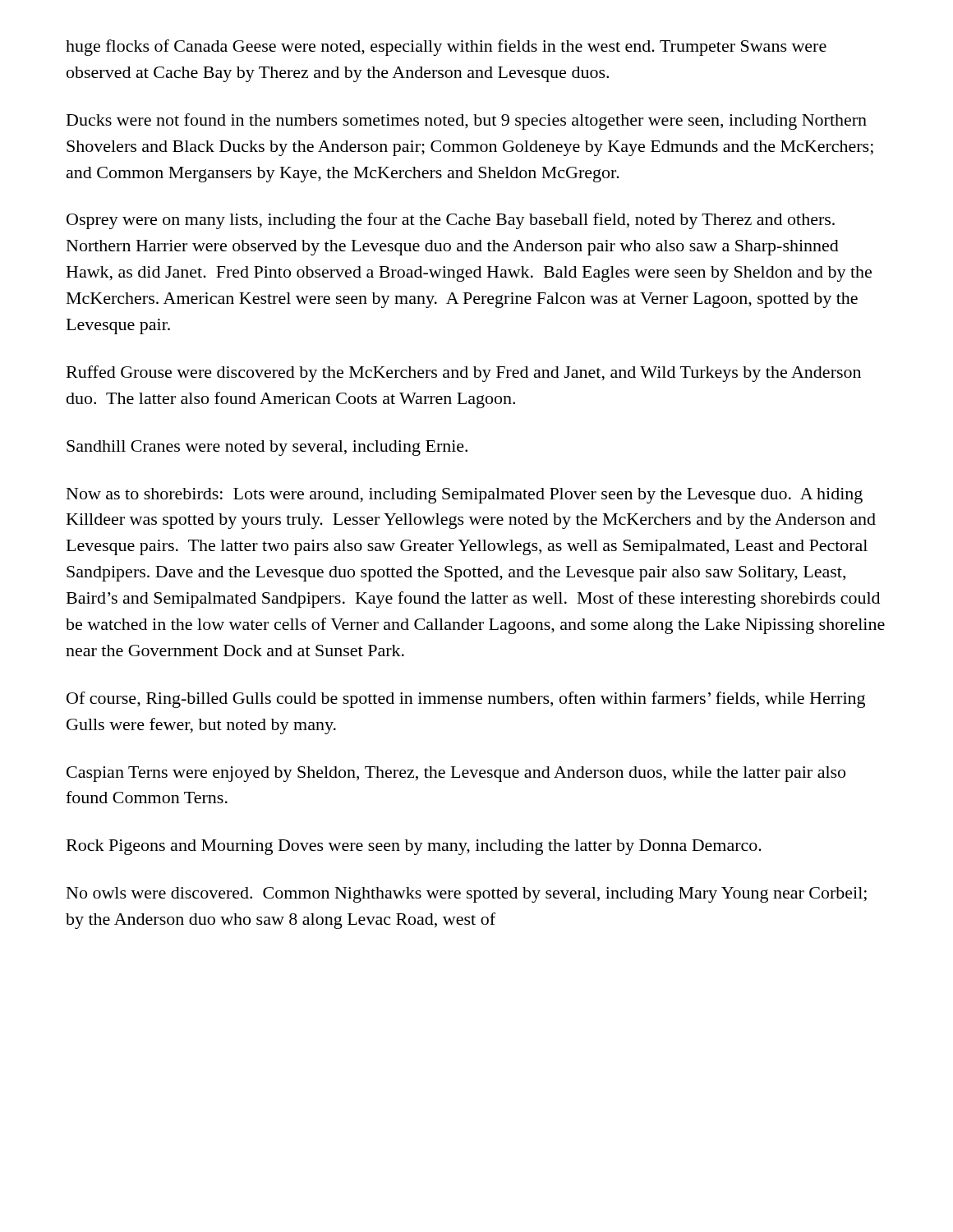953x1232 pixels.
Task: Find the text block that says "Osprey were on many lists, including"
Action: pyautogui.click(x=469, y=272)
